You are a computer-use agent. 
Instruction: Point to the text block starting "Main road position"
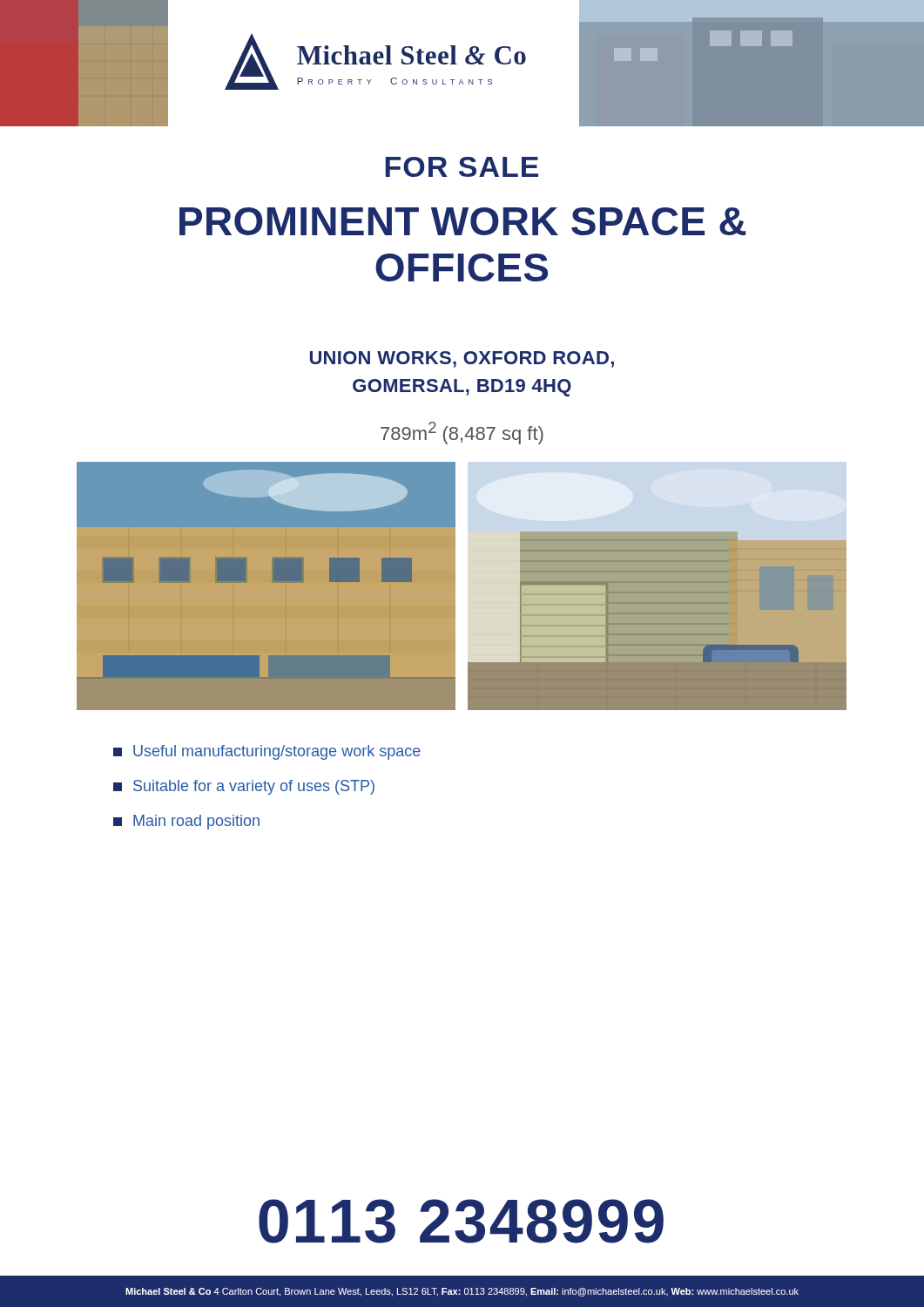(187, 821)
